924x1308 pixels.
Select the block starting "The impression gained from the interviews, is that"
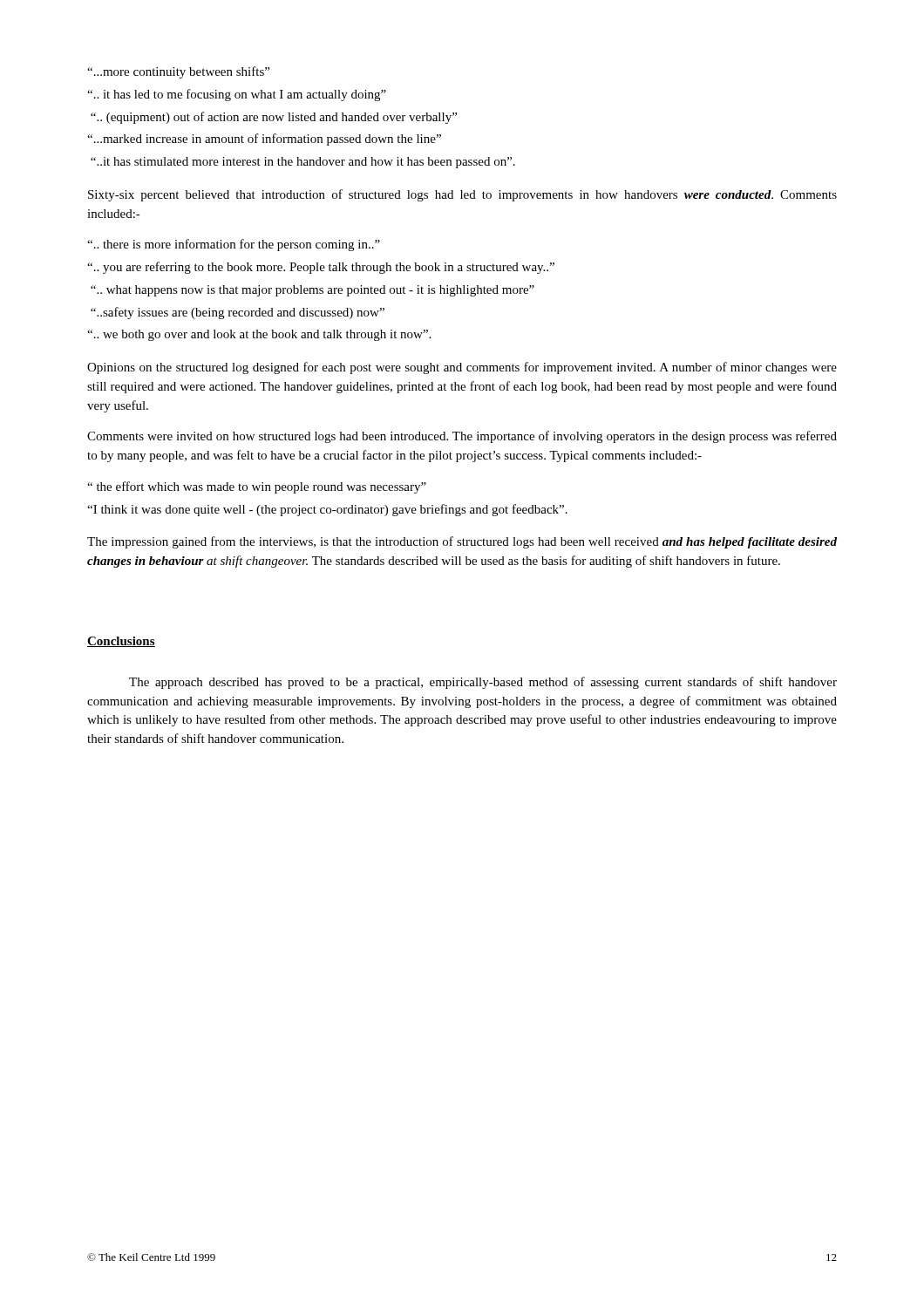tap(462, 552)
